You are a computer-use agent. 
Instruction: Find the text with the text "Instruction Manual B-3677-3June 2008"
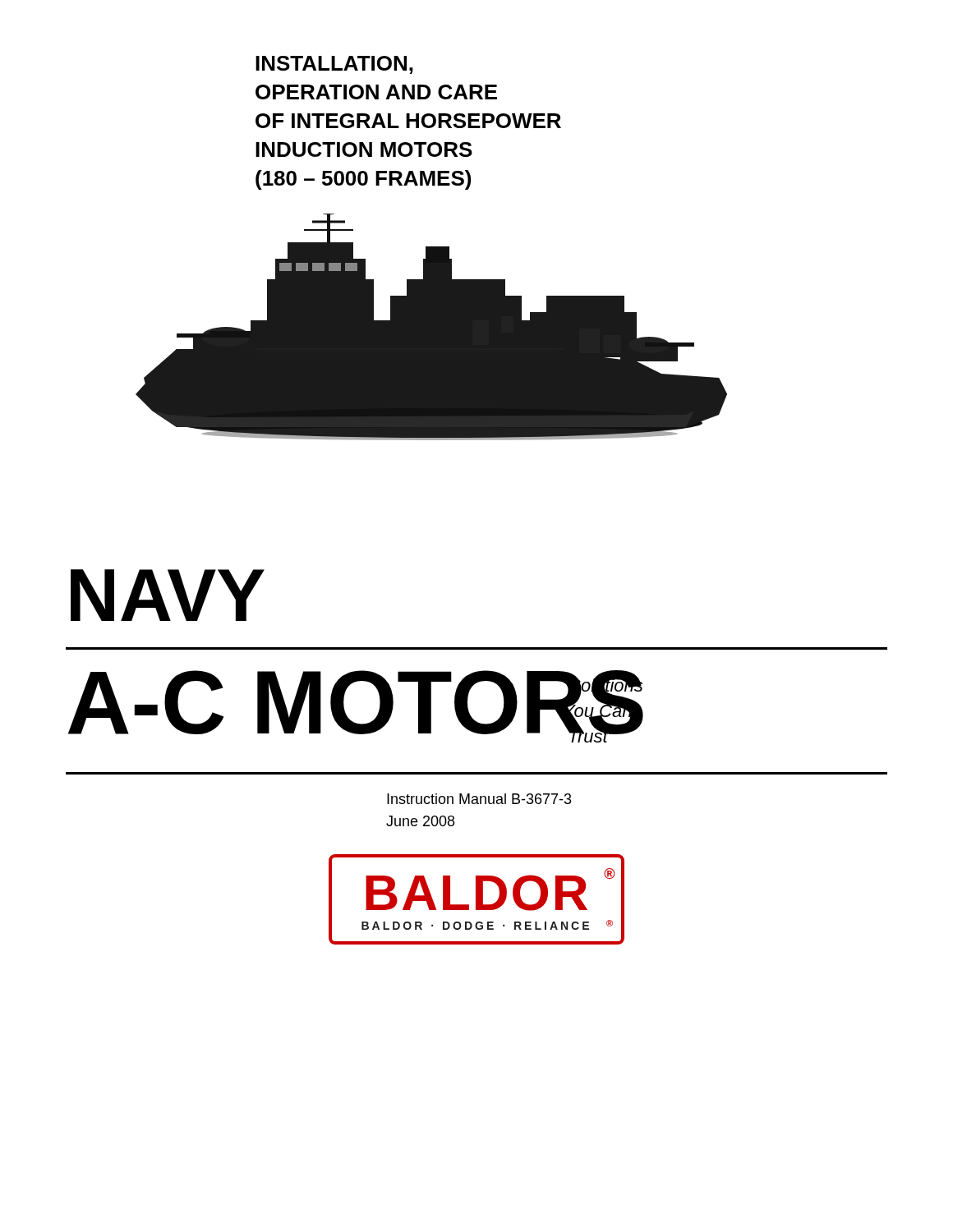point(518,811)
